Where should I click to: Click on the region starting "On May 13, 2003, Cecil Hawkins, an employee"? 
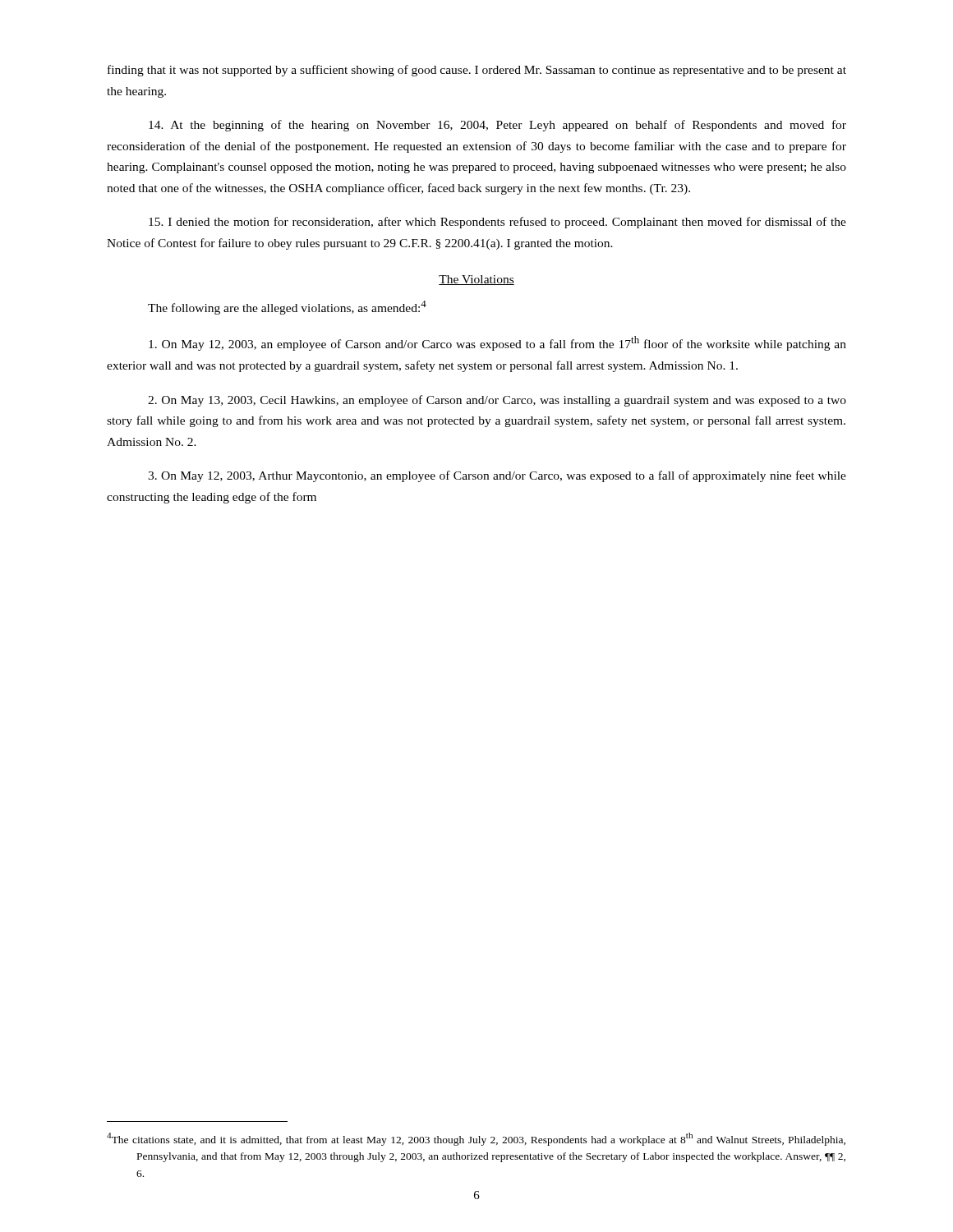pyautogui.click(x=476, y=420)
